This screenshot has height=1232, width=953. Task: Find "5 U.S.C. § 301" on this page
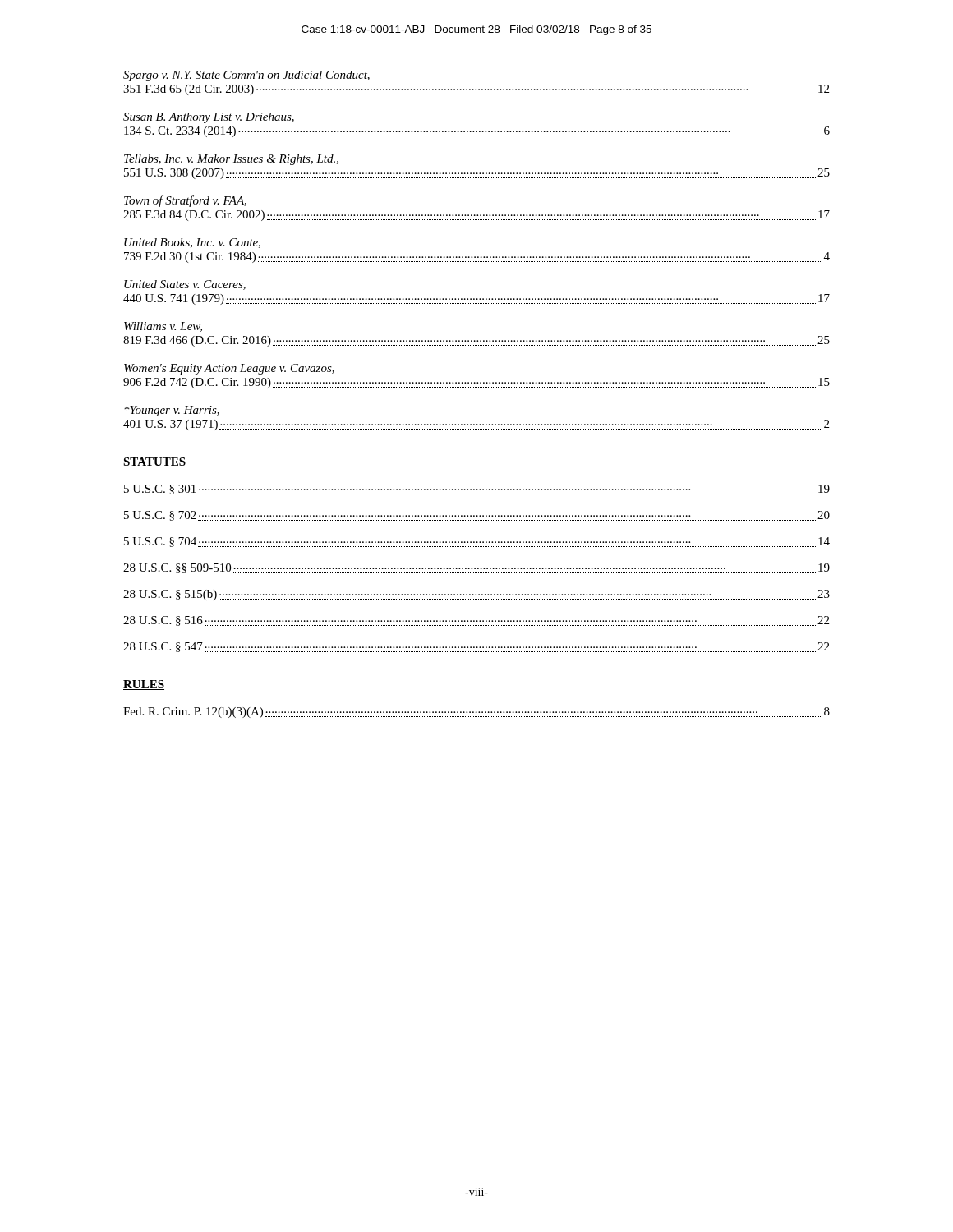click(x=476, y=489)
